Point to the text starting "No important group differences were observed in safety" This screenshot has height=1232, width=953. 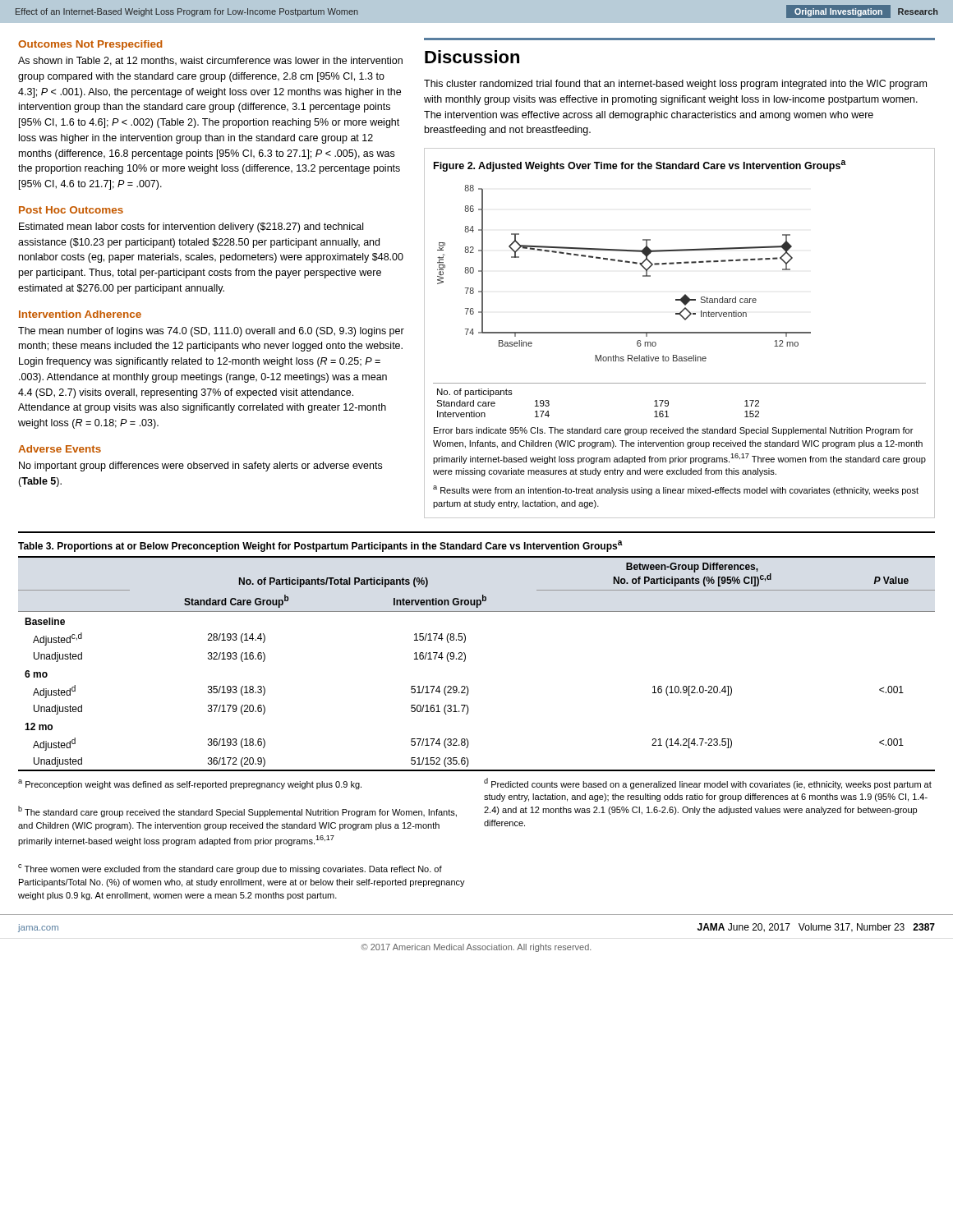click(200, 473)
